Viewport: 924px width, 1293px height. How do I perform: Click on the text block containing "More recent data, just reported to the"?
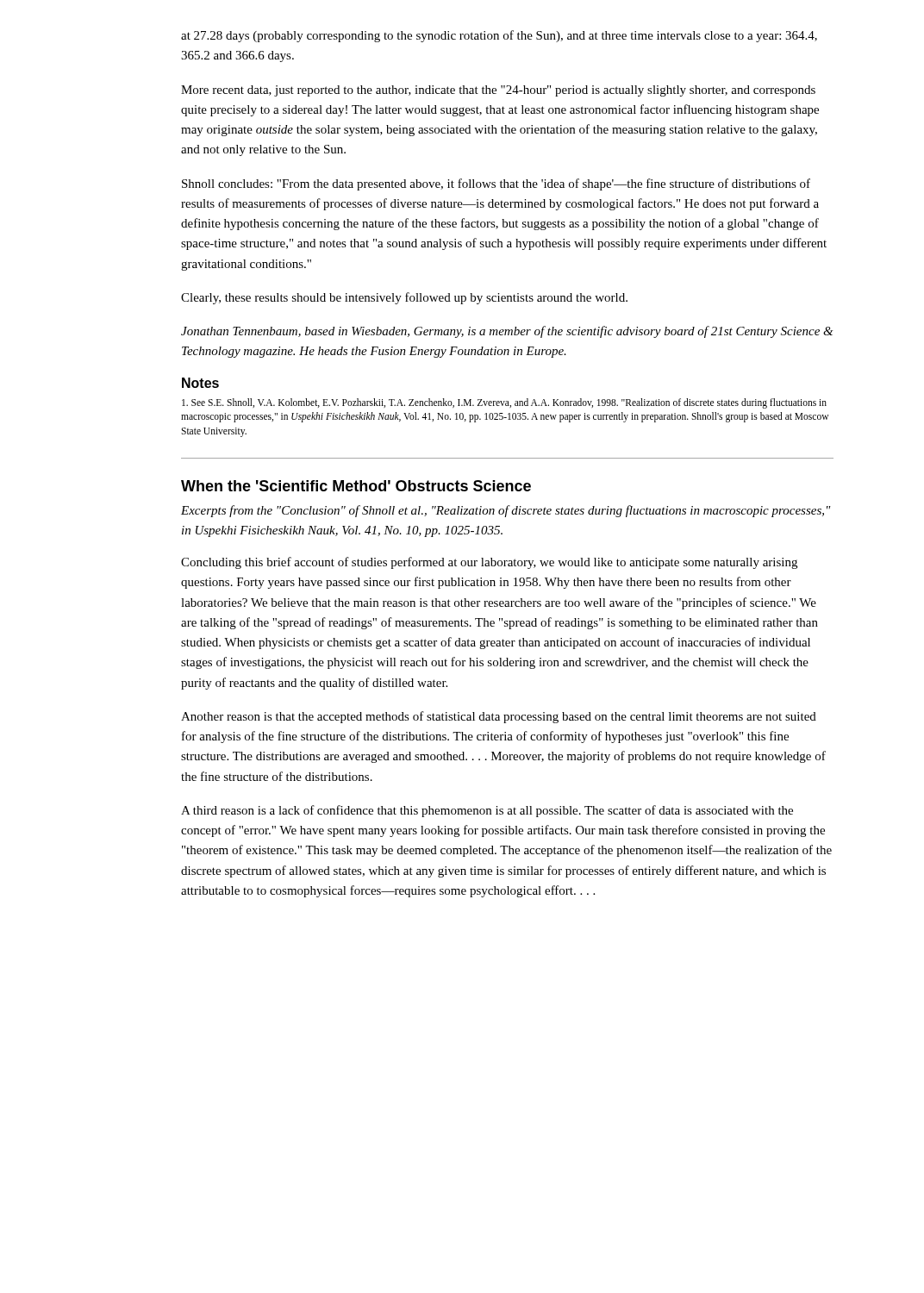[500, 119]
